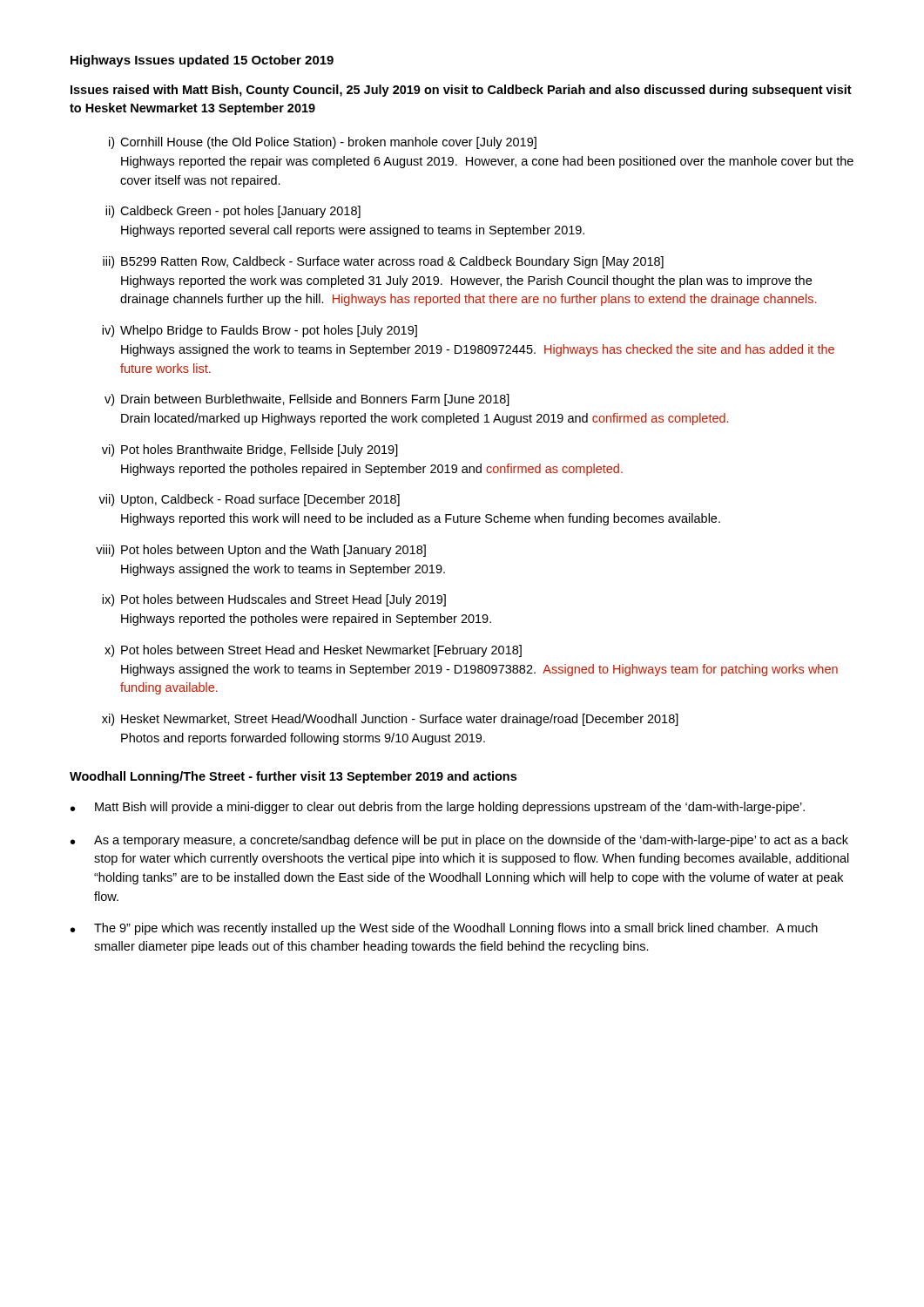The width and height of the screenshot is (924, 1307).
Task: Find the section header on this page that starts "Woodhall Lonning/The Street - further visit 13 September"
Action: 293,776
